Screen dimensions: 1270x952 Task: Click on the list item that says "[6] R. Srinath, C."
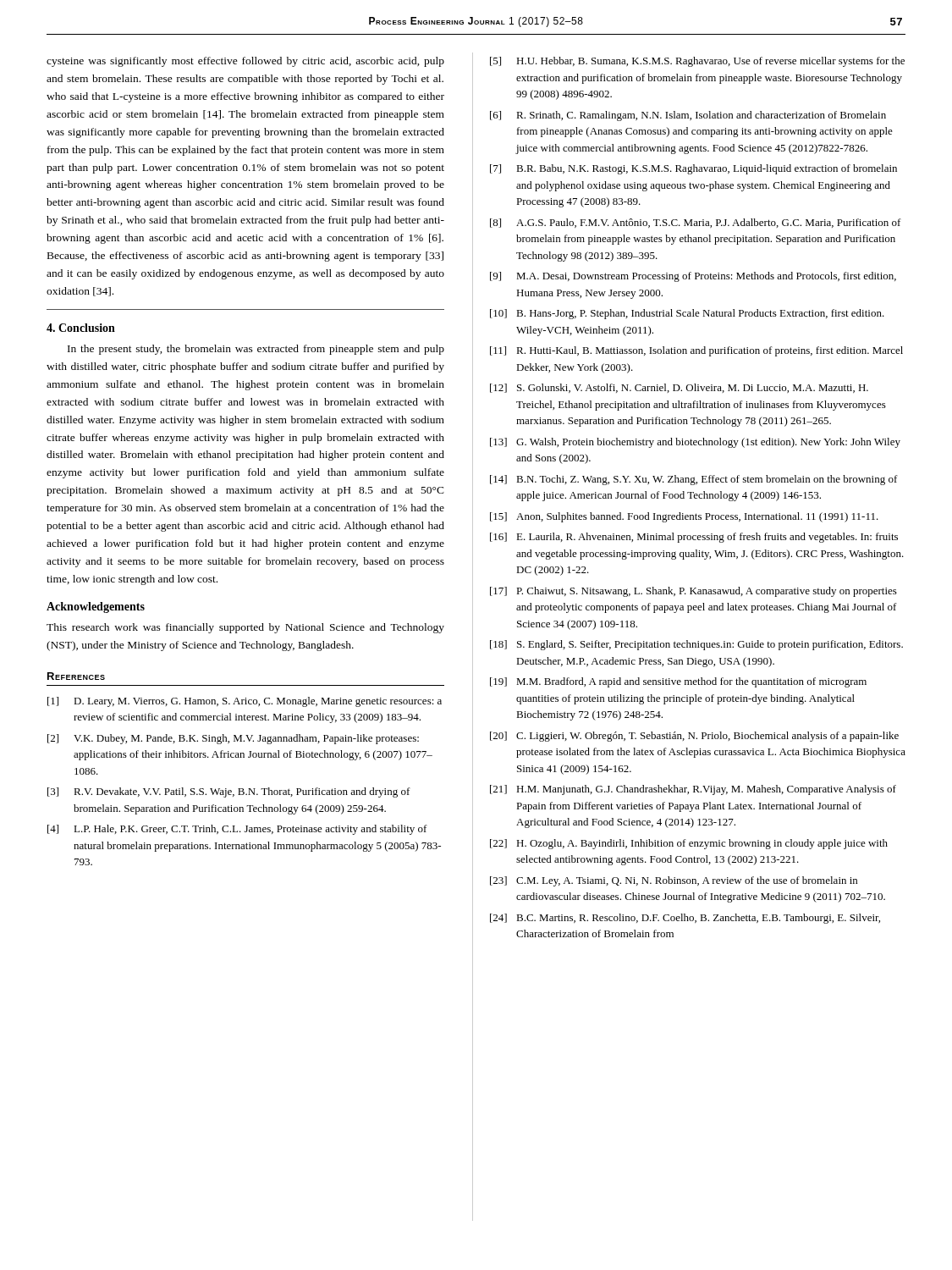(x=697, y=131)
